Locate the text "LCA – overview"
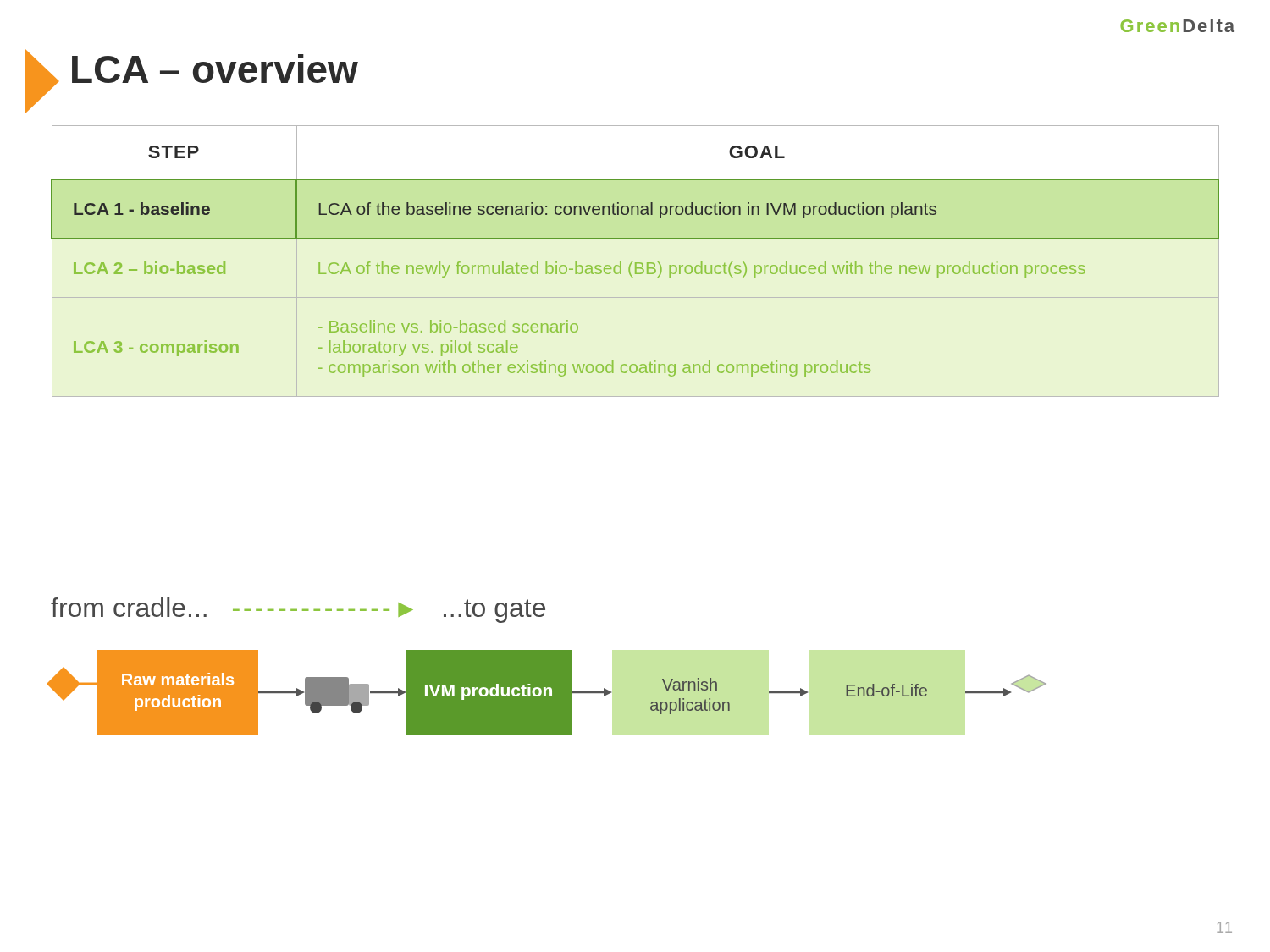Viewport: 1270px width, 952px height. 214,69
